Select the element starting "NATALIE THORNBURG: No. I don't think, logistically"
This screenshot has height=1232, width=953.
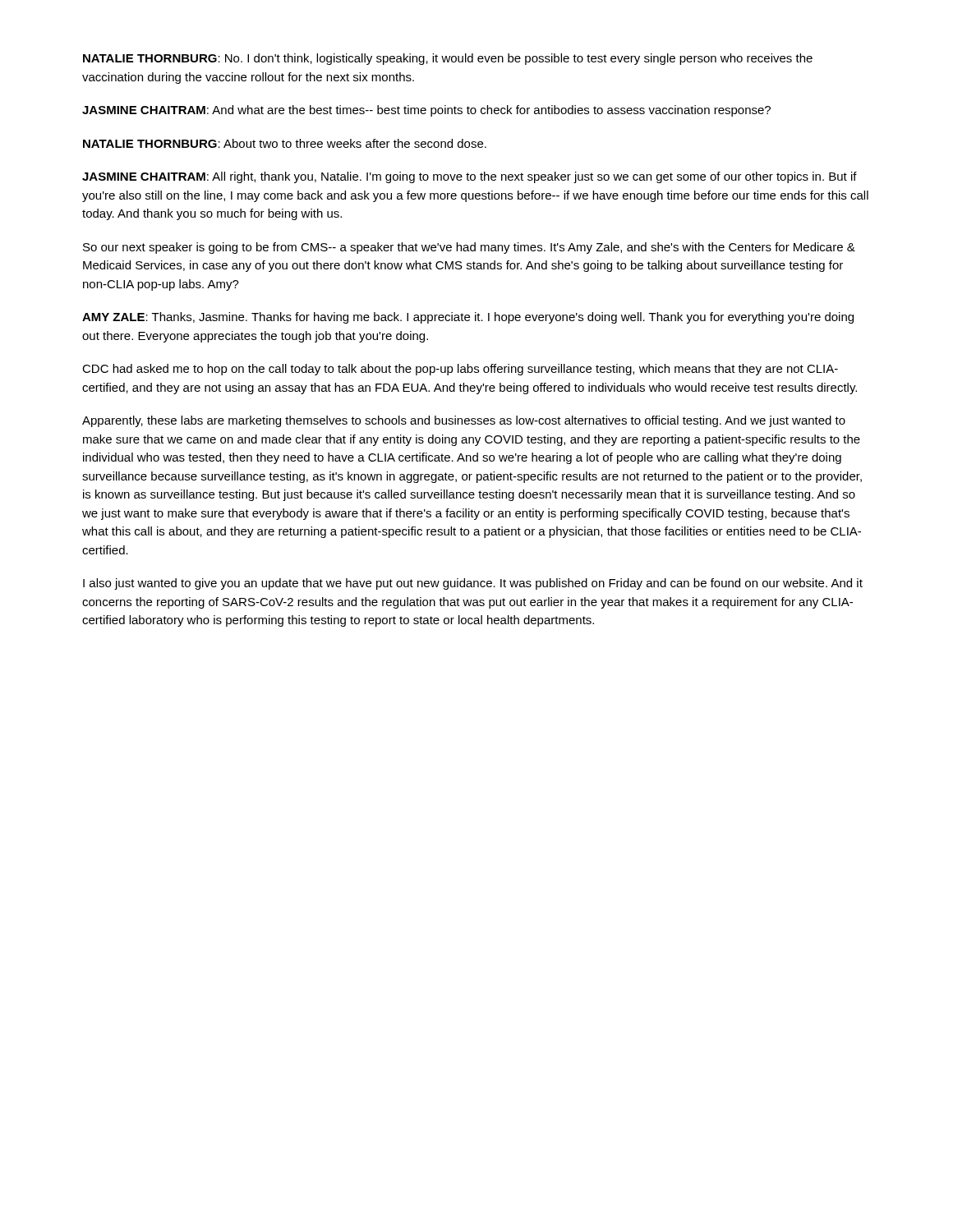pyautogui.click(x=447, y=67)
